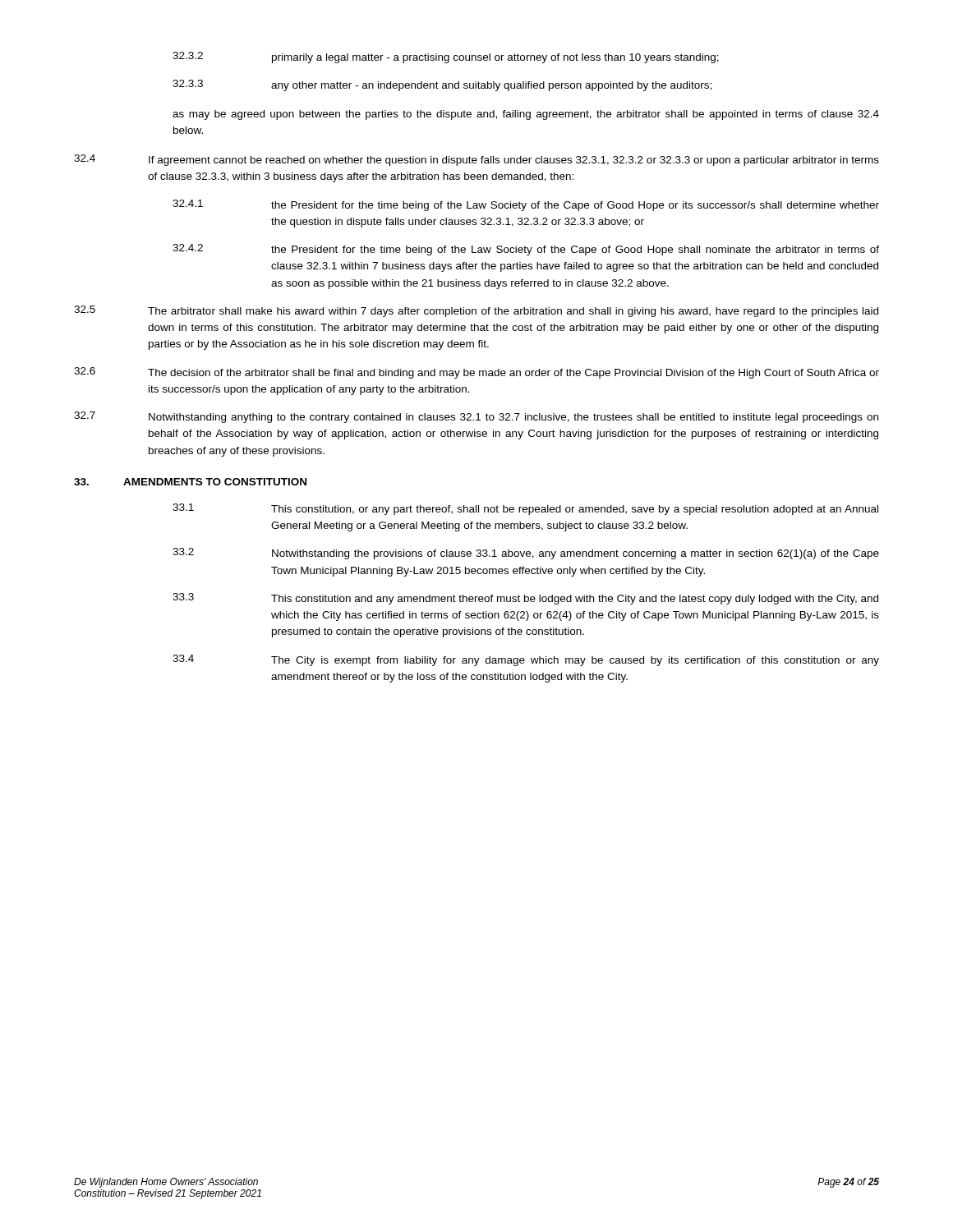The height and width of the screenshot is (1232, 953).
Task: Point to "33. AMENDMENTS TO CONSTITUTION"
Action: pyautogui.click(x=191, y=481)
